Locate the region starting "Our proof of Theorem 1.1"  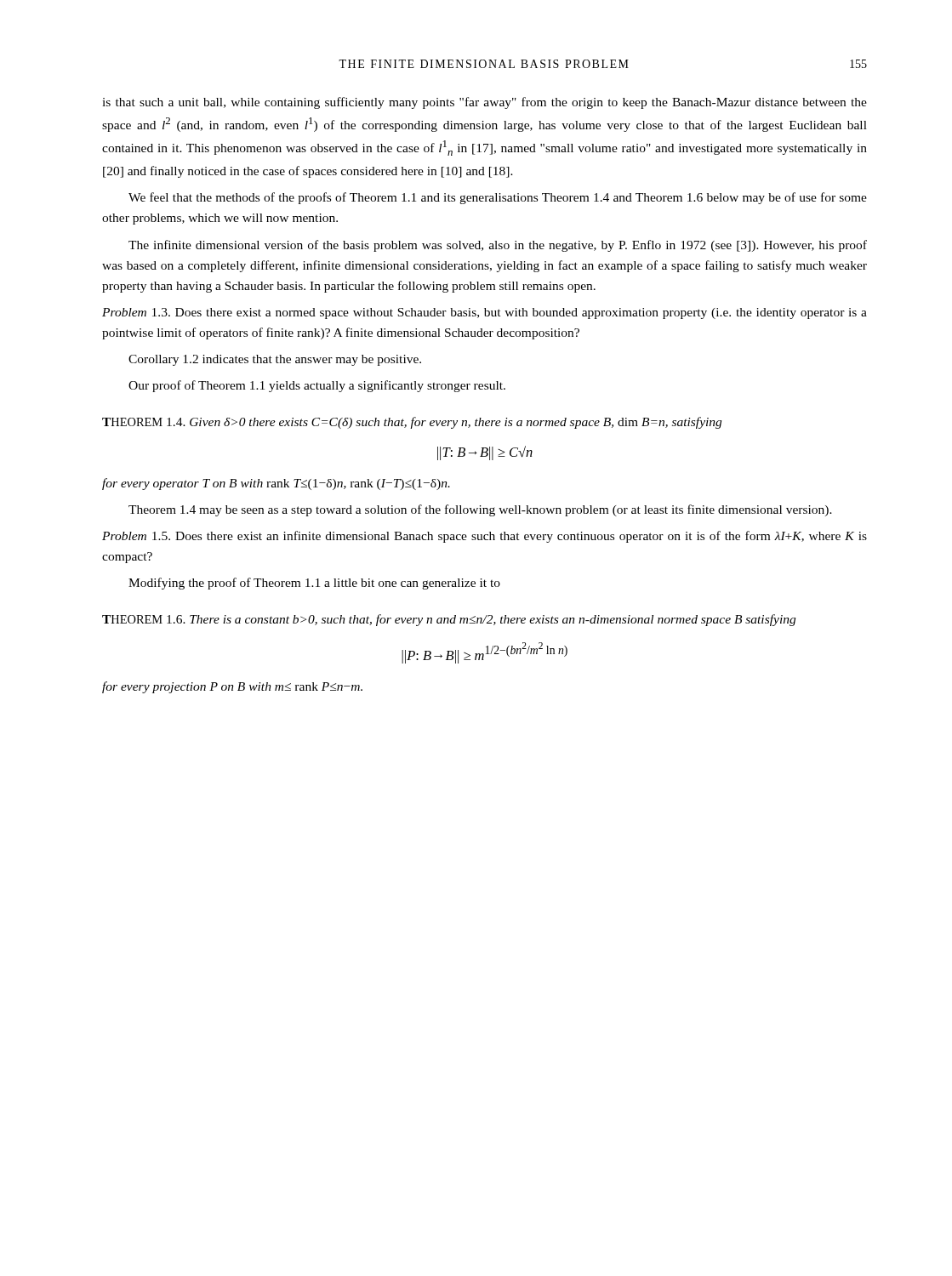[484, 385]
